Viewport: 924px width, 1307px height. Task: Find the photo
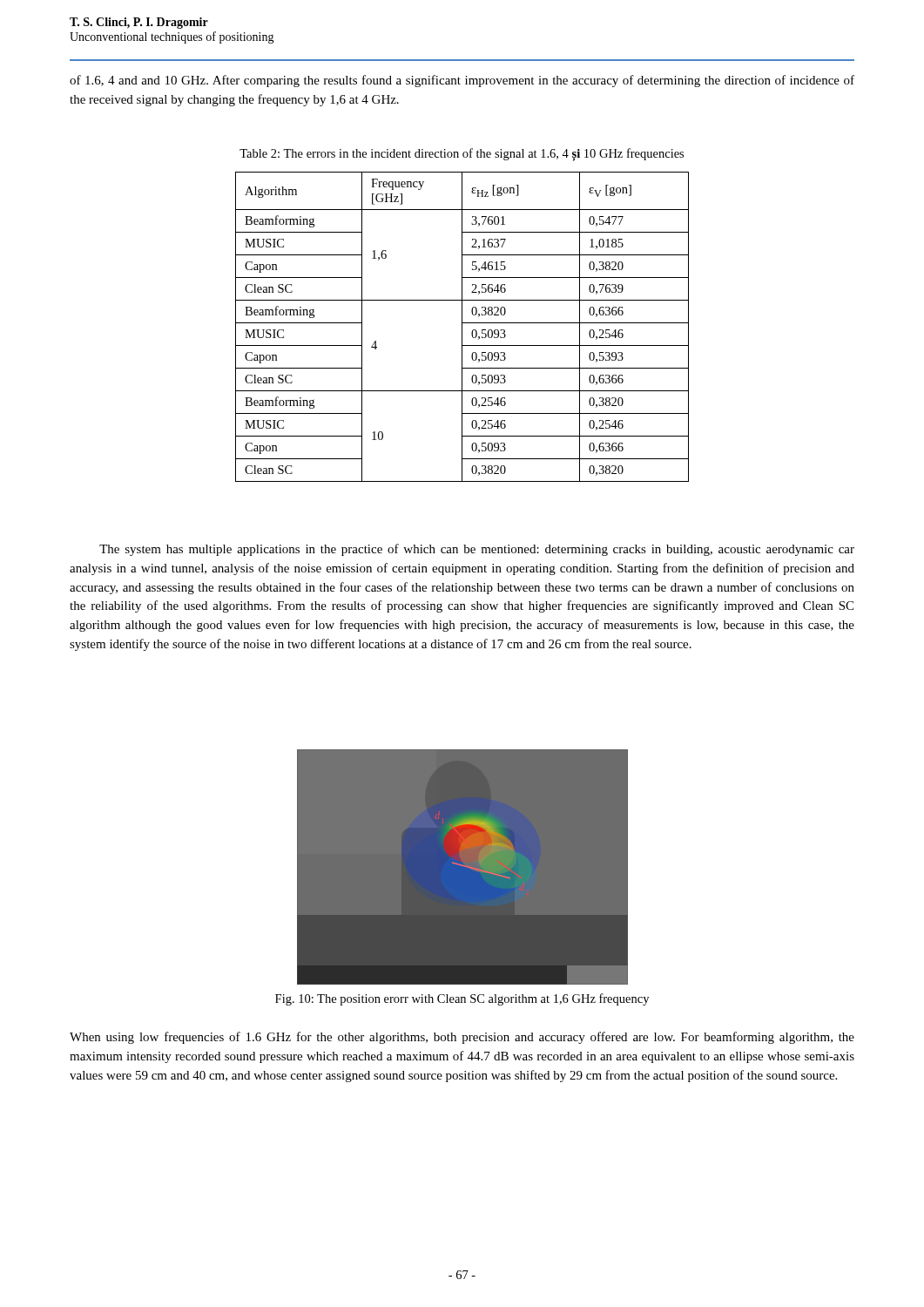click(x=462, y=869)
